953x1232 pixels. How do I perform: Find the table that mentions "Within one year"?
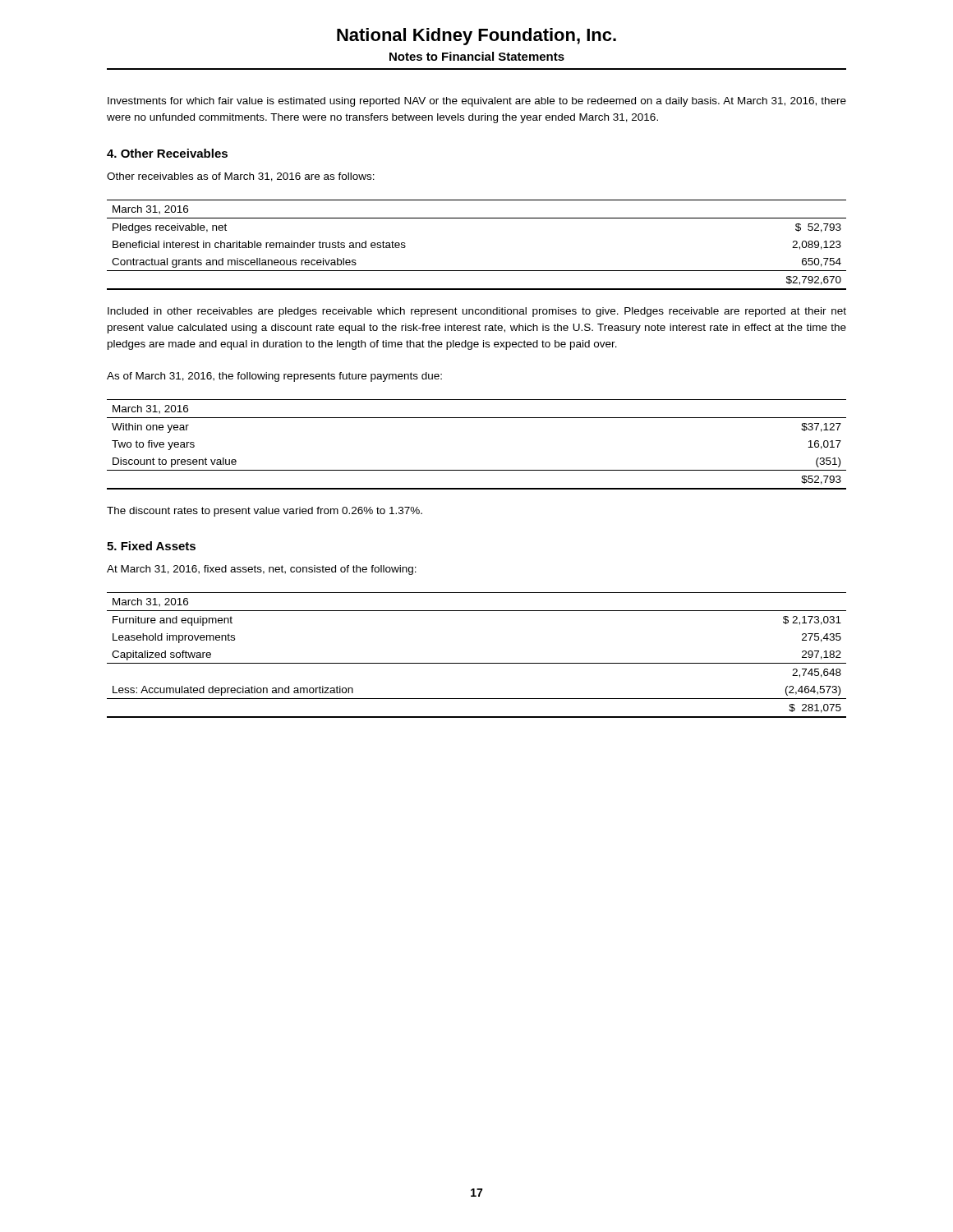click(x=476, y=444)
